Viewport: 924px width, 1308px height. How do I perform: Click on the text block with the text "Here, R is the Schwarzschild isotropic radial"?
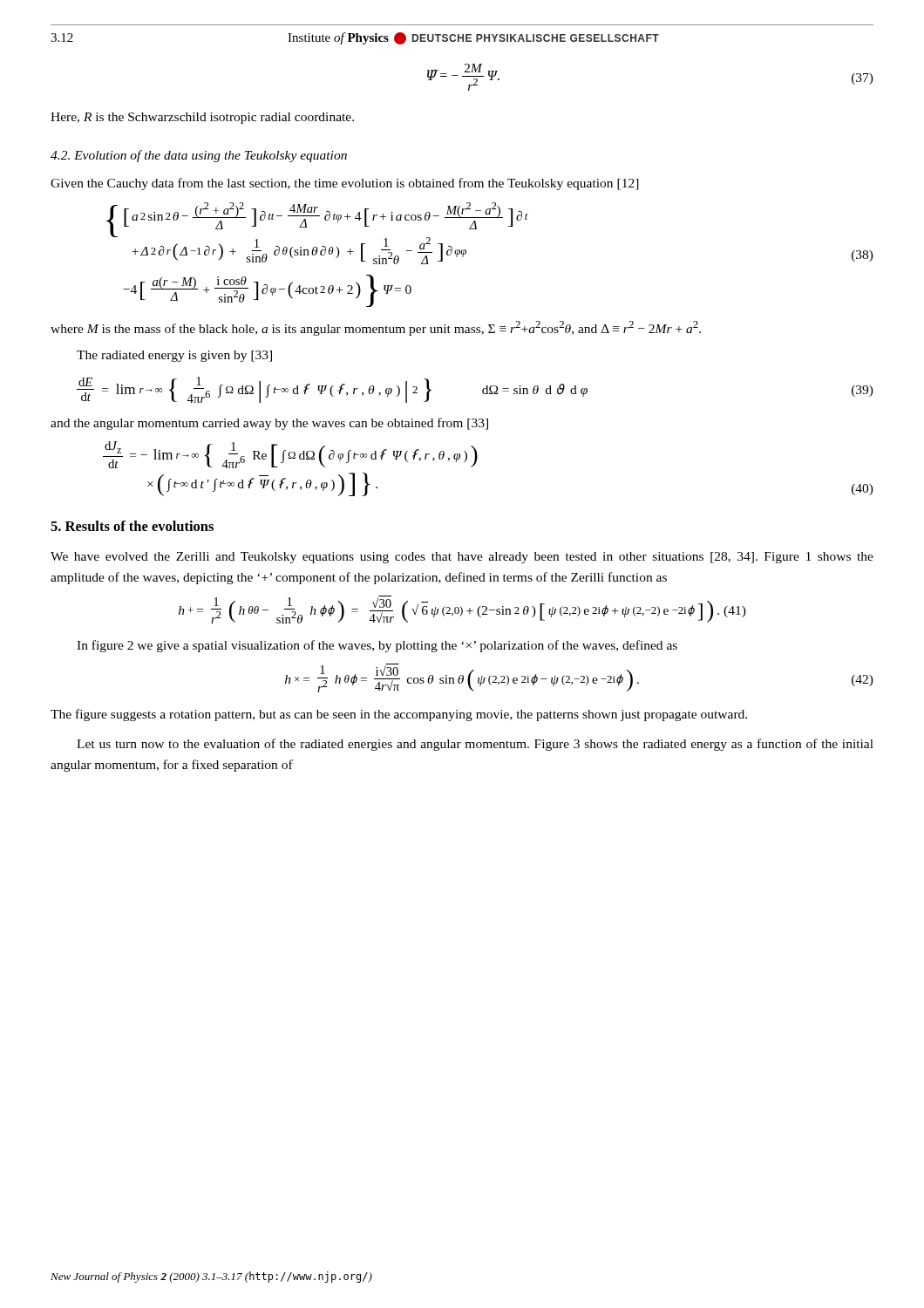(x=202, y=118)
